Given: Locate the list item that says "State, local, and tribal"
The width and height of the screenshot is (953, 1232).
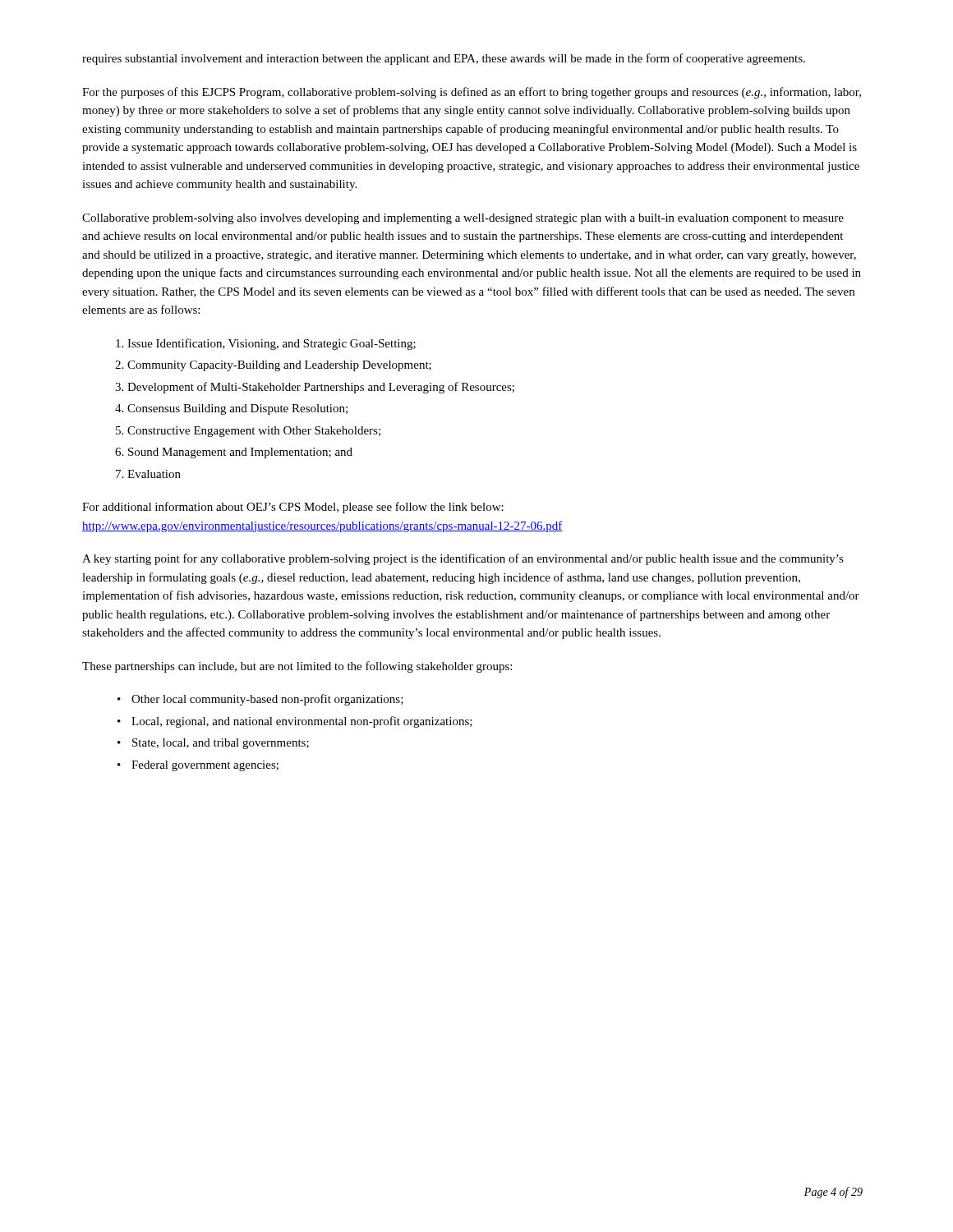Looking at the screenshot, I should (221, 744).
